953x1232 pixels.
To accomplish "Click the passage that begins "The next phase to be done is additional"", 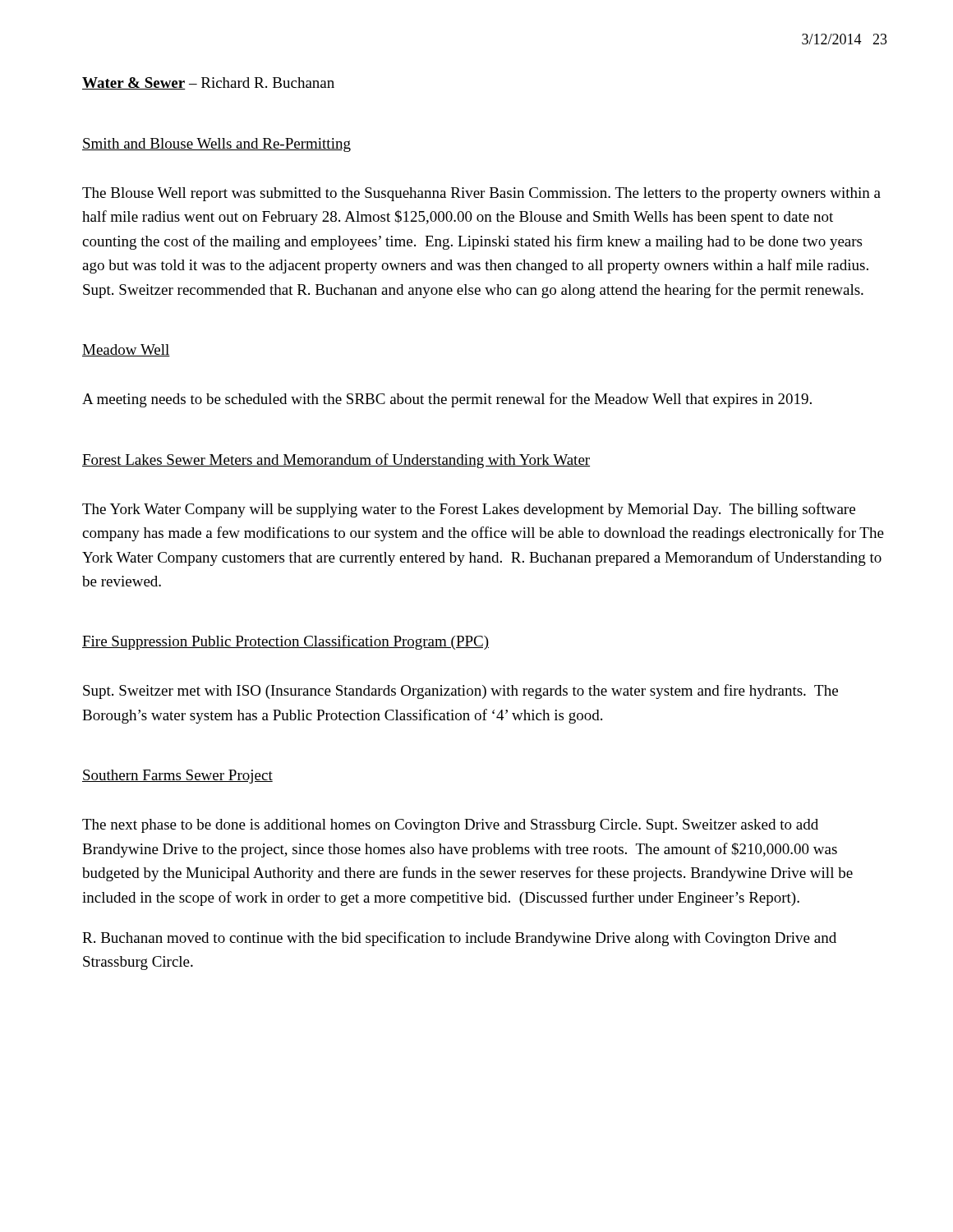I will 467,861.
